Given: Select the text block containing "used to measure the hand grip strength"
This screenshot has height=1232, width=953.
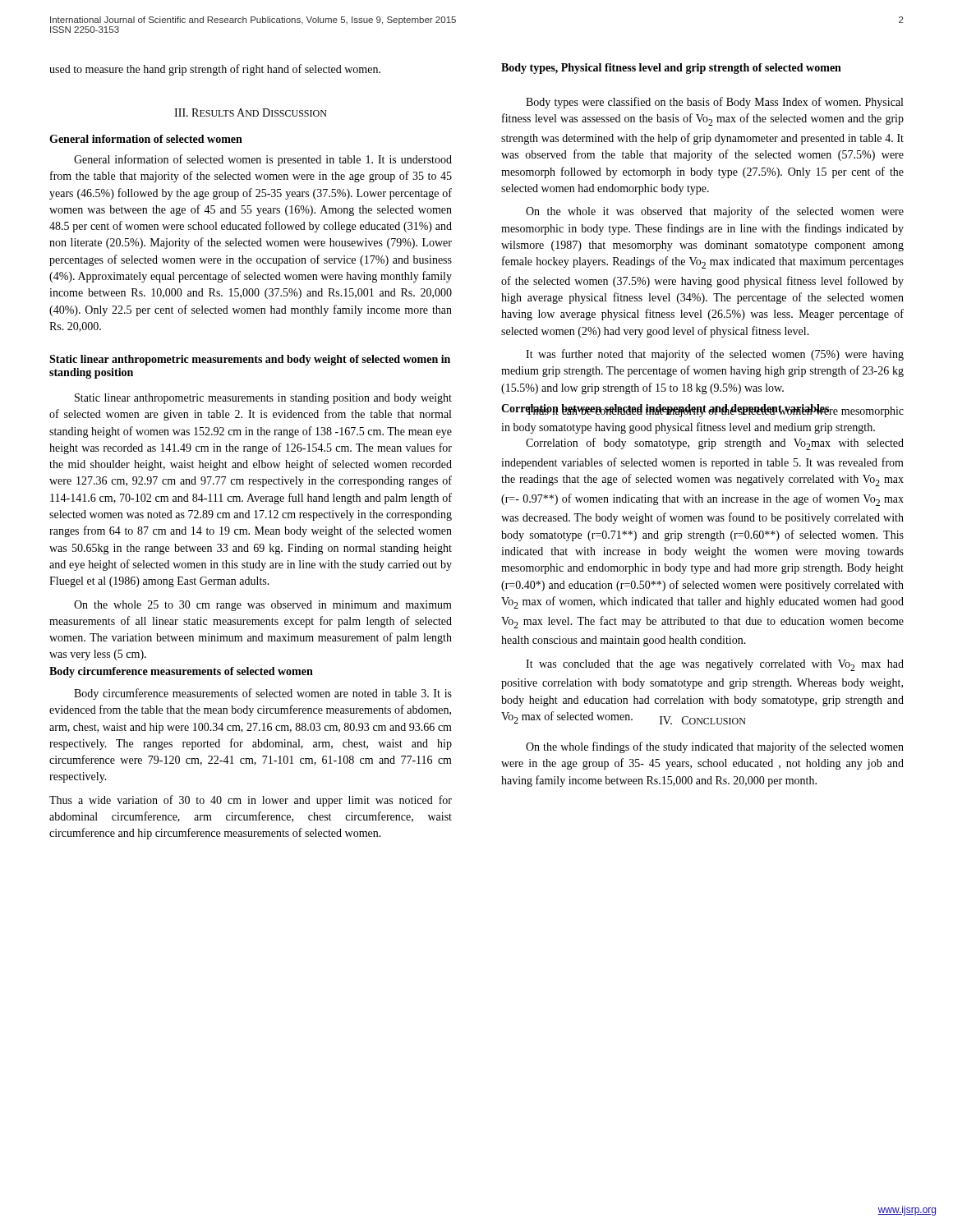Looking at the screenshot, I should click(215, 69).
